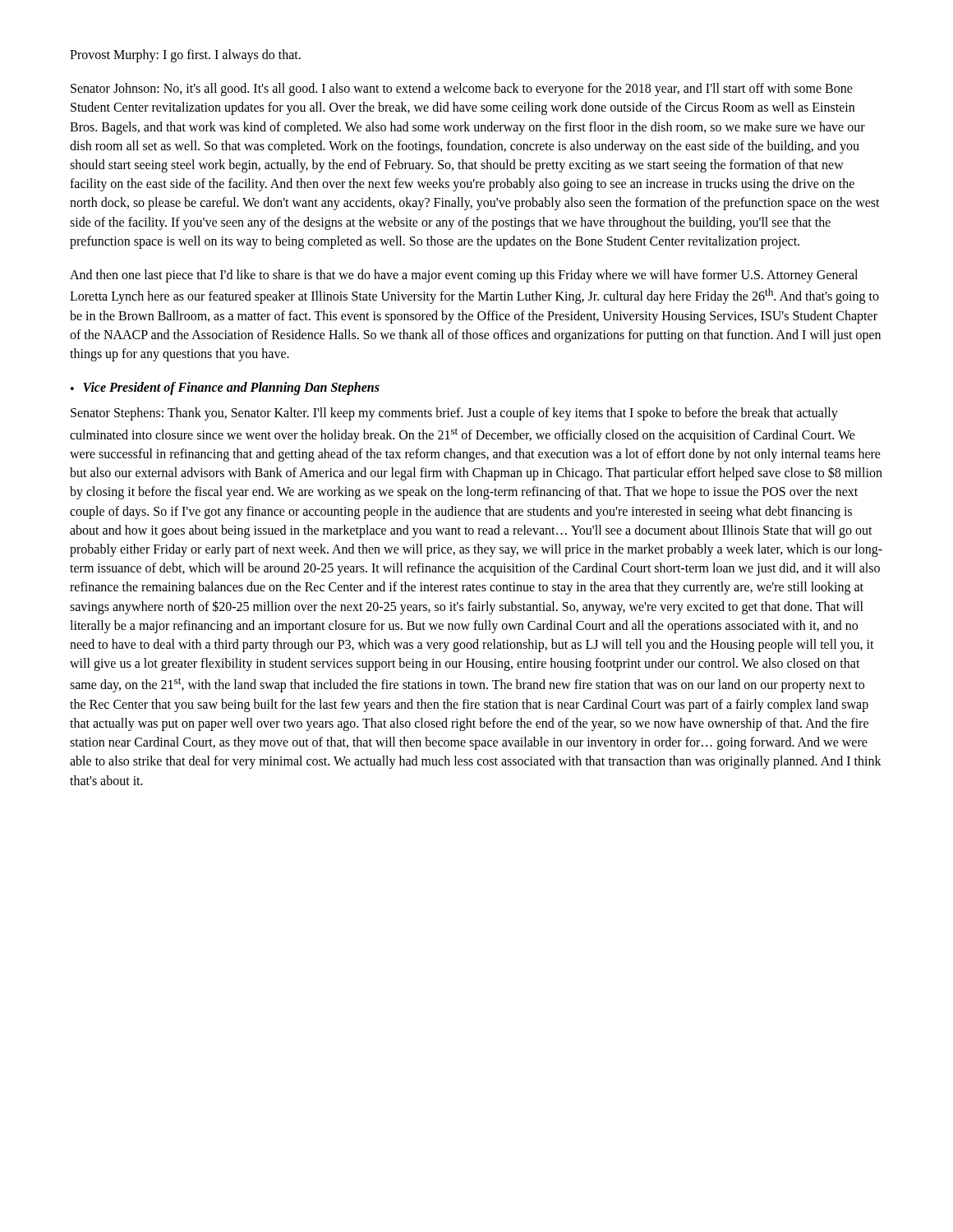Find the element starting "• Vice President of Finance and"
Viewport: 953px width, 1232px height.
(x=225, y=388)
